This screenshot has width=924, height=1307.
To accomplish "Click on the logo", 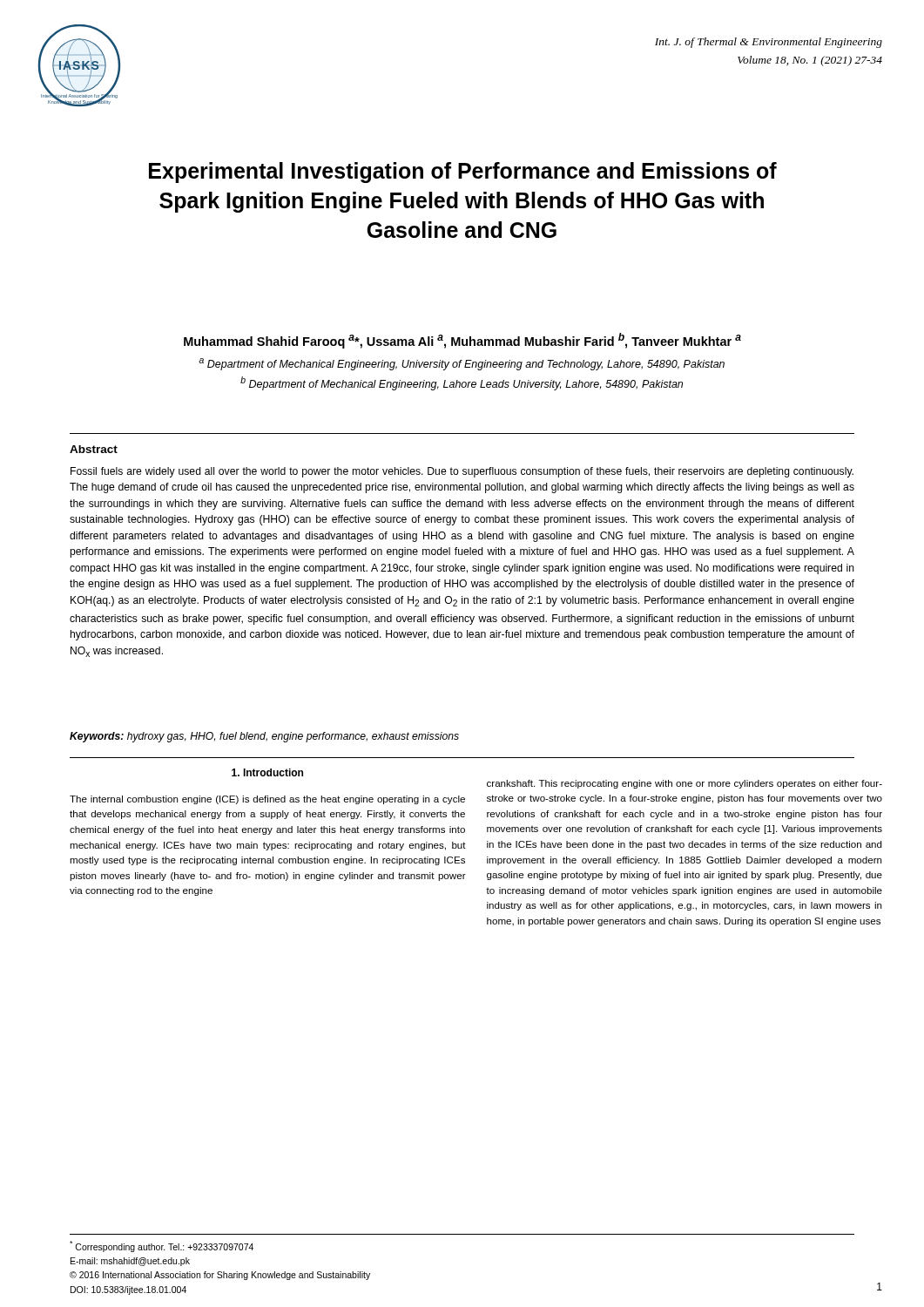I will pyautogui.click(x=79, y=66).
